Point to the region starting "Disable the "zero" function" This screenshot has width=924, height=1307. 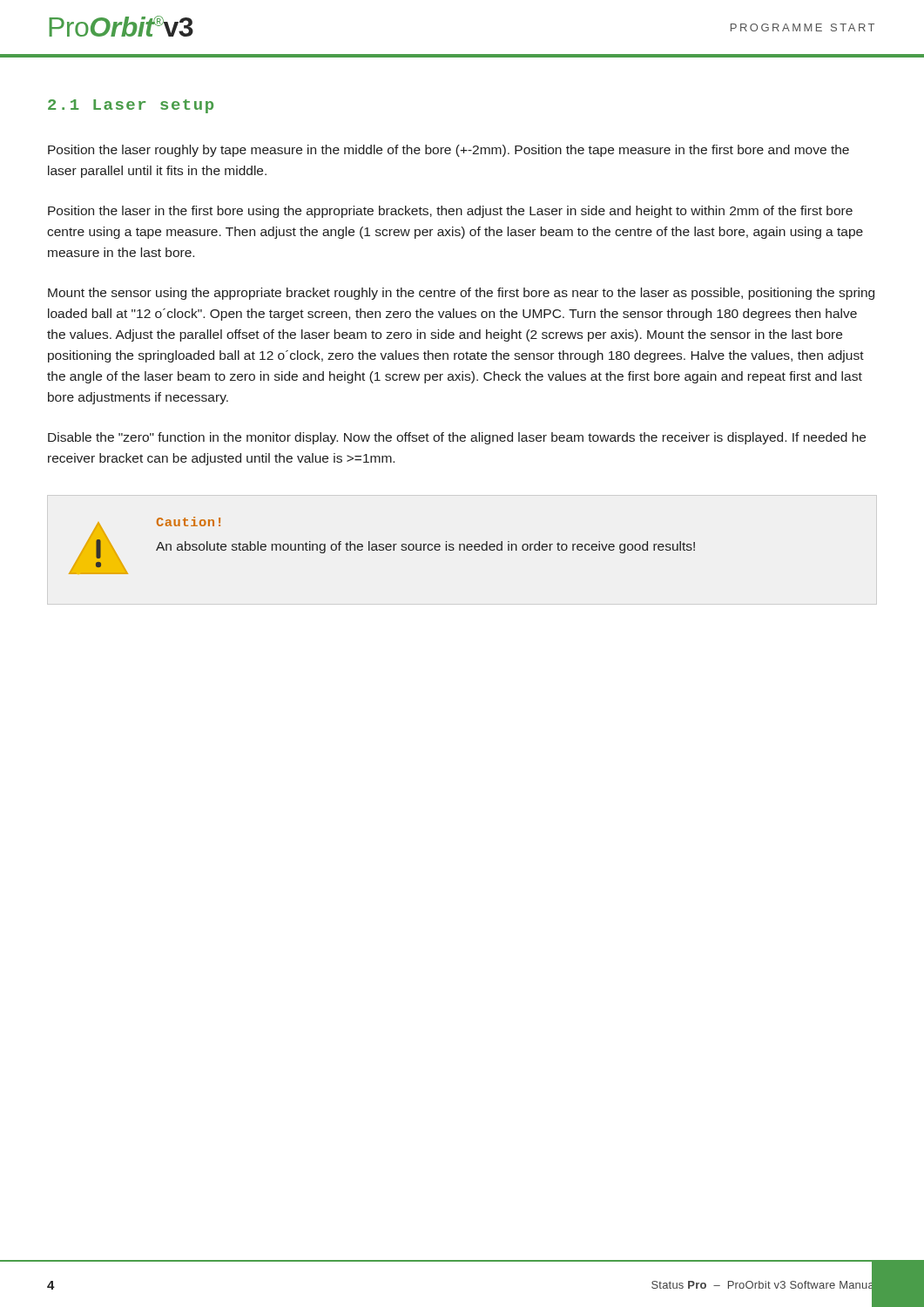coord(457,448)
